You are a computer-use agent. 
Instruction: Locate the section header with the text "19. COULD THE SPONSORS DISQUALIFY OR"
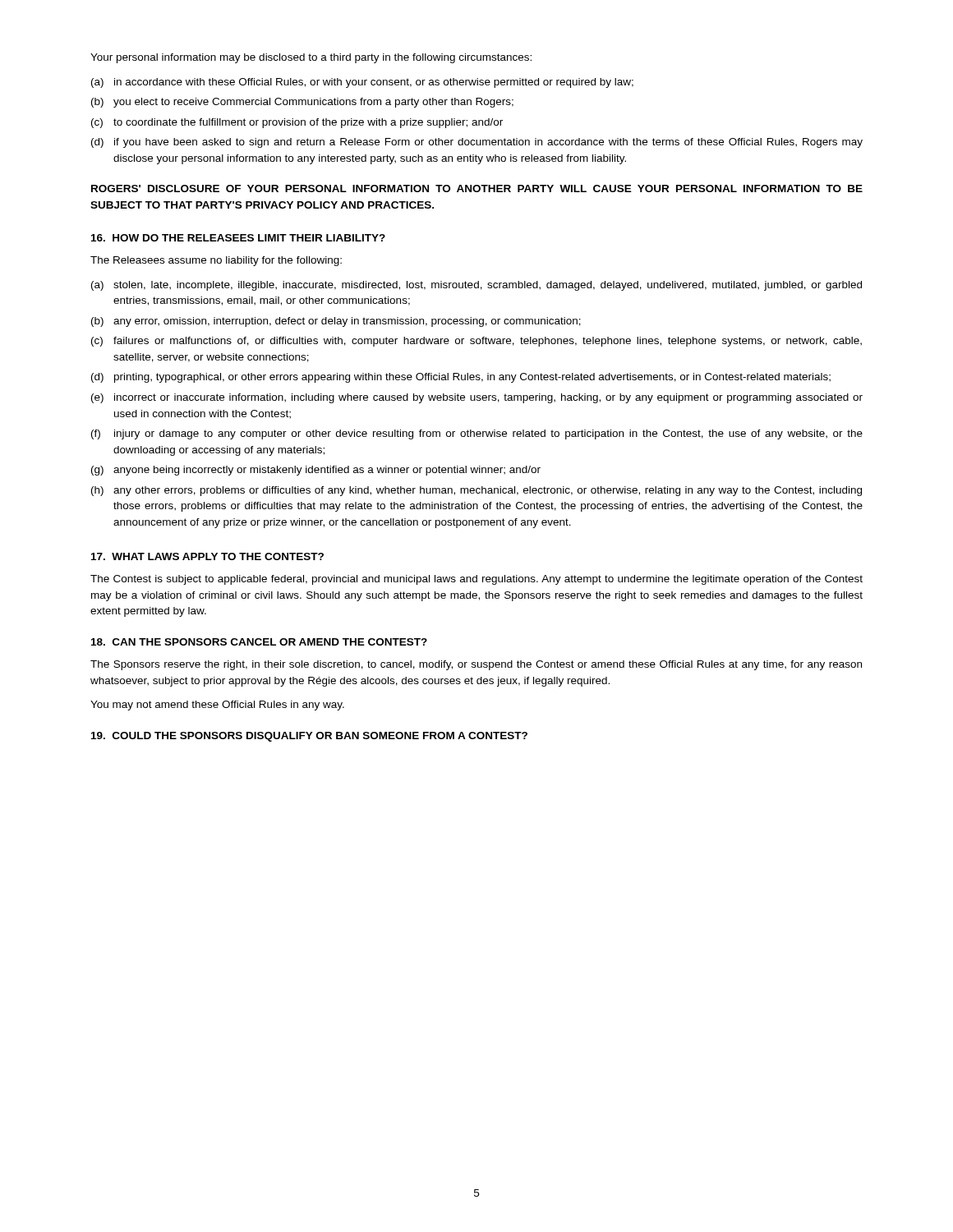(309, 736)
